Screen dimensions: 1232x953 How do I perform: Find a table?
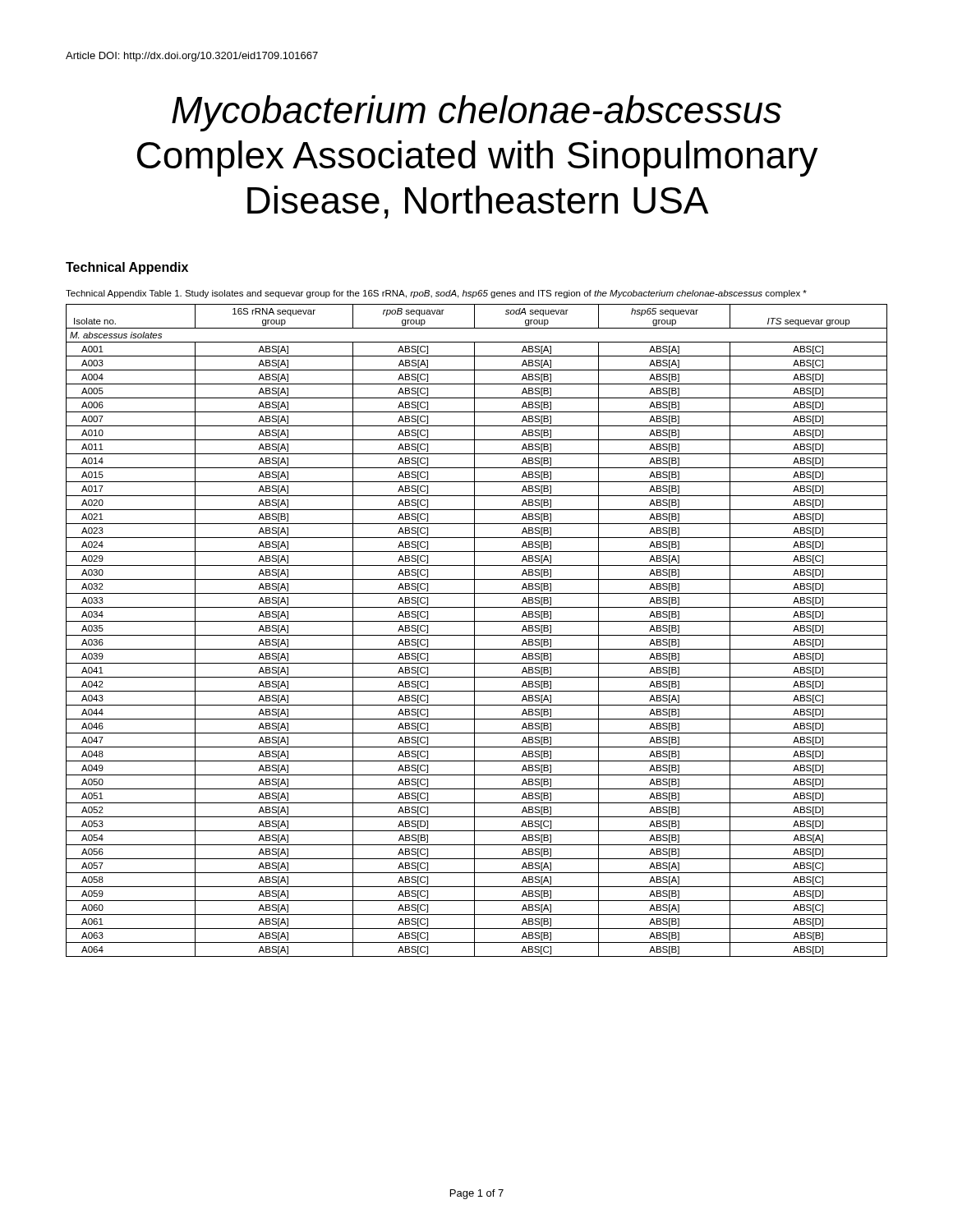click(476, 630)
